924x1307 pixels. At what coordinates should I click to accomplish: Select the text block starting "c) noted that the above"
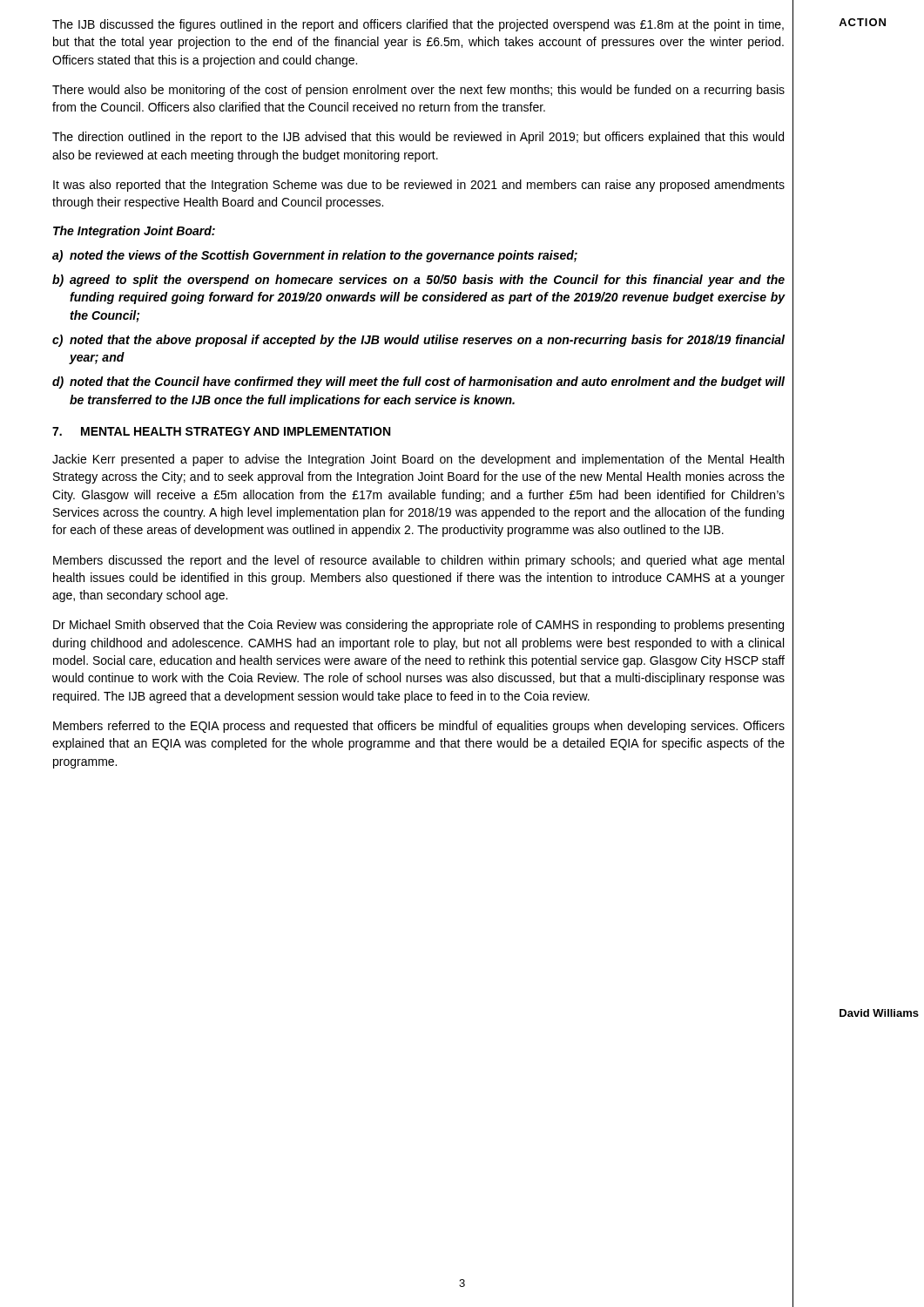[x=418, y=349]
